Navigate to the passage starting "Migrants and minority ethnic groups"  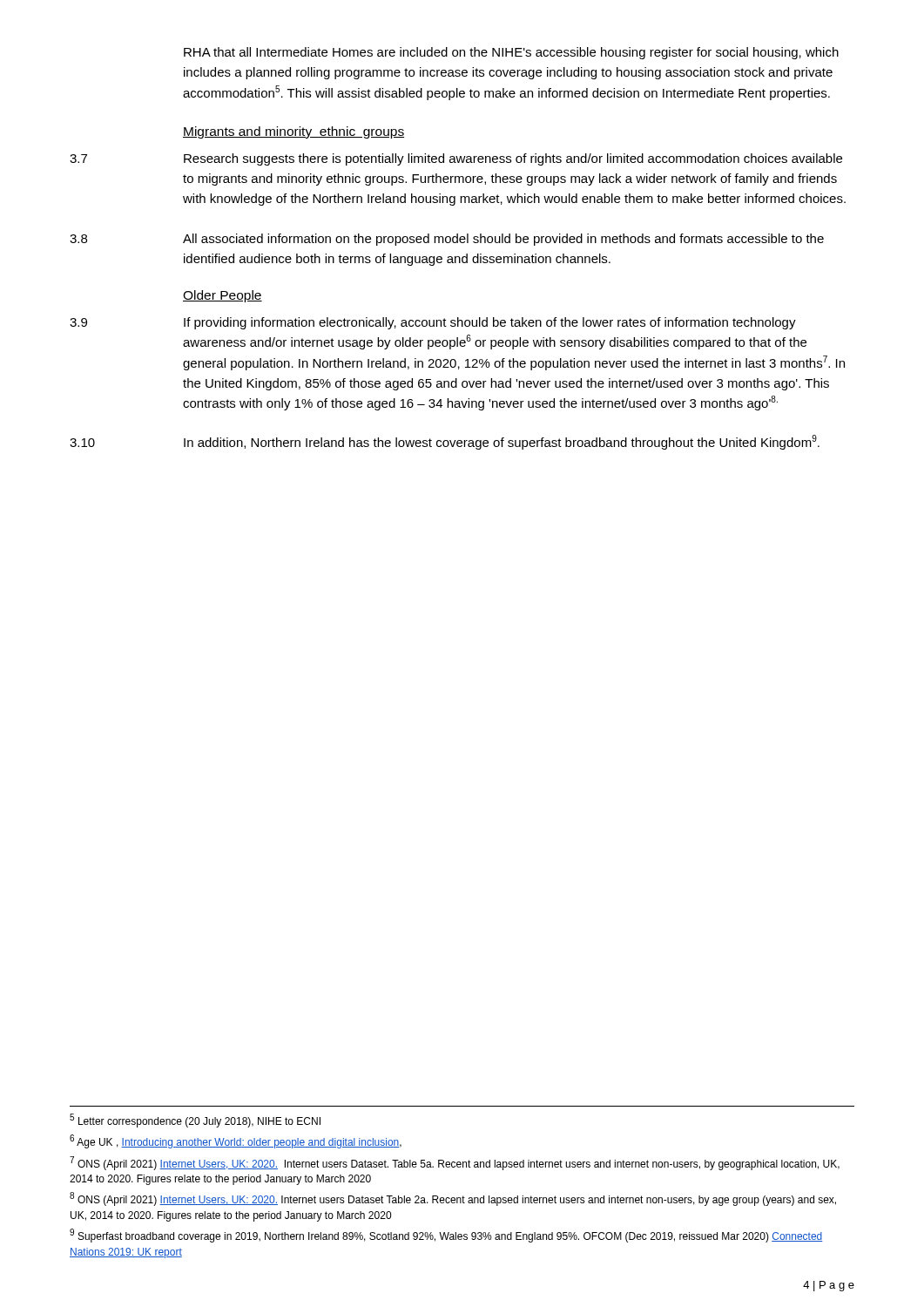coord(294,131)
